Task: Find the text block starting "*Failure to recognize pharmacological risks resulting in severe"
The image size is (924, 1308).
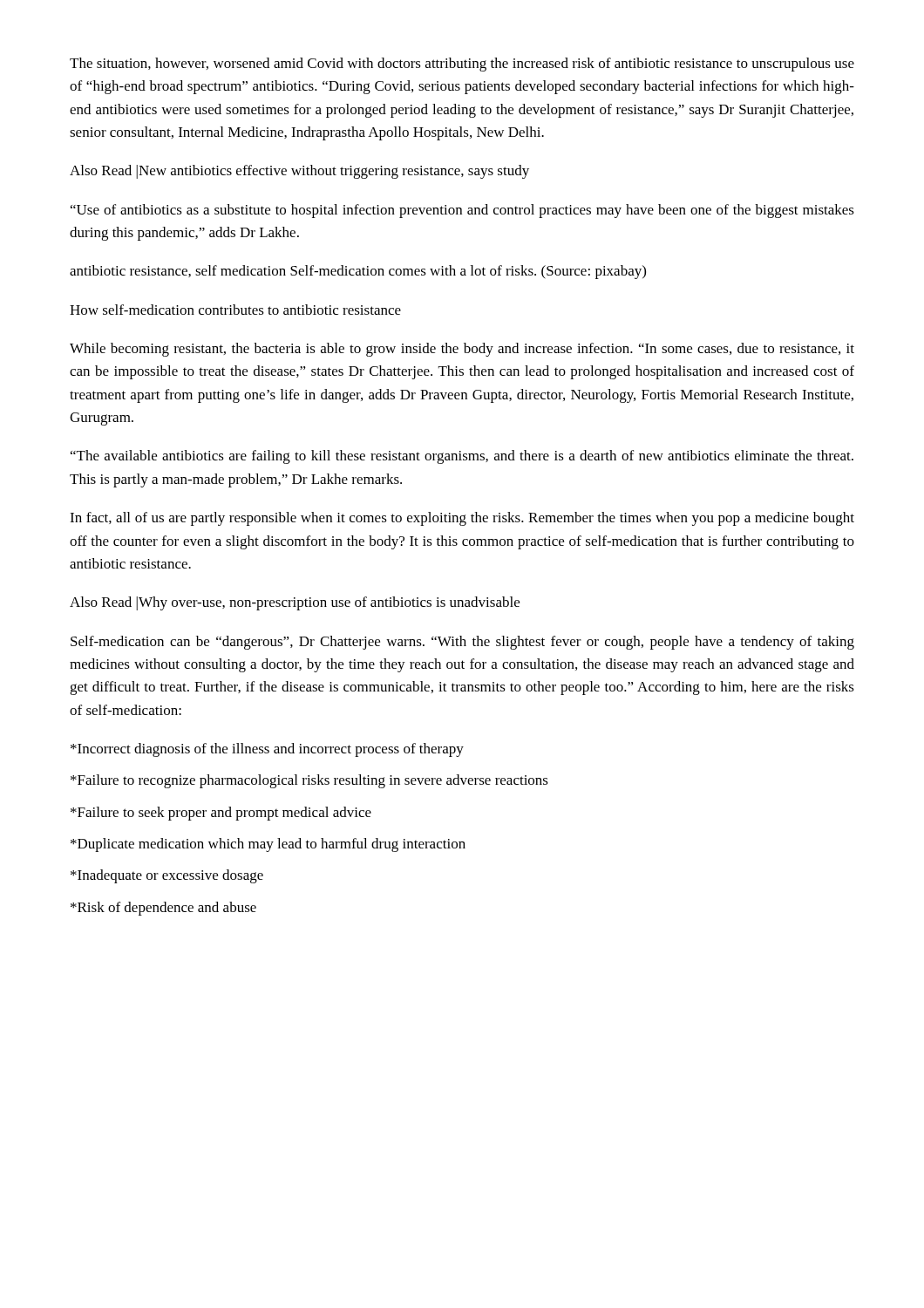Action: [x=309, y=780]
